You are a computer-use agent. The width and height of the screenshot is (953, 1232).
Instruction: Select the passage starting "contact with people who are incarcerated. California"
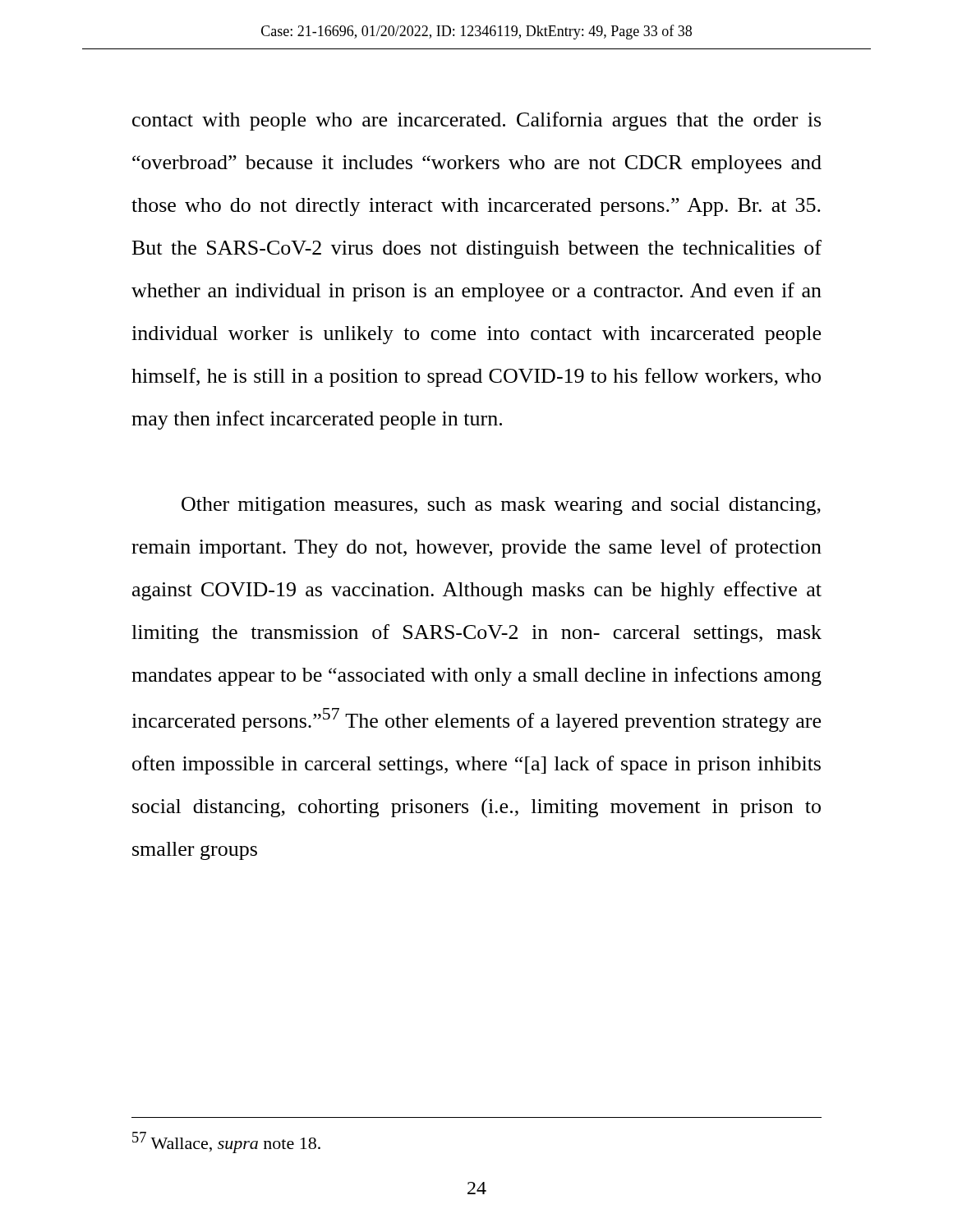[476, 121]
